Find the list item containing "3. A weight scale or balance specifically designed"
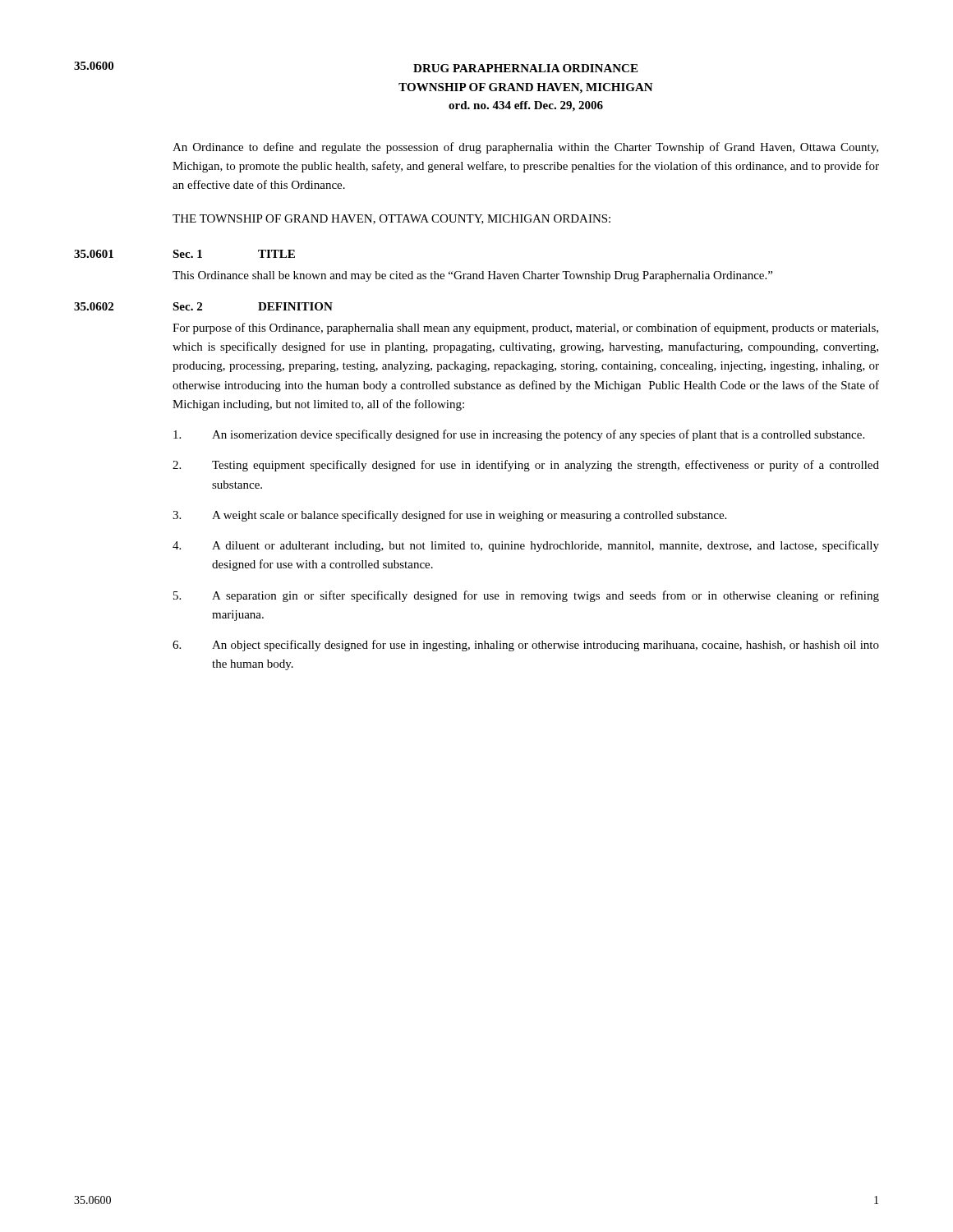 526,515
